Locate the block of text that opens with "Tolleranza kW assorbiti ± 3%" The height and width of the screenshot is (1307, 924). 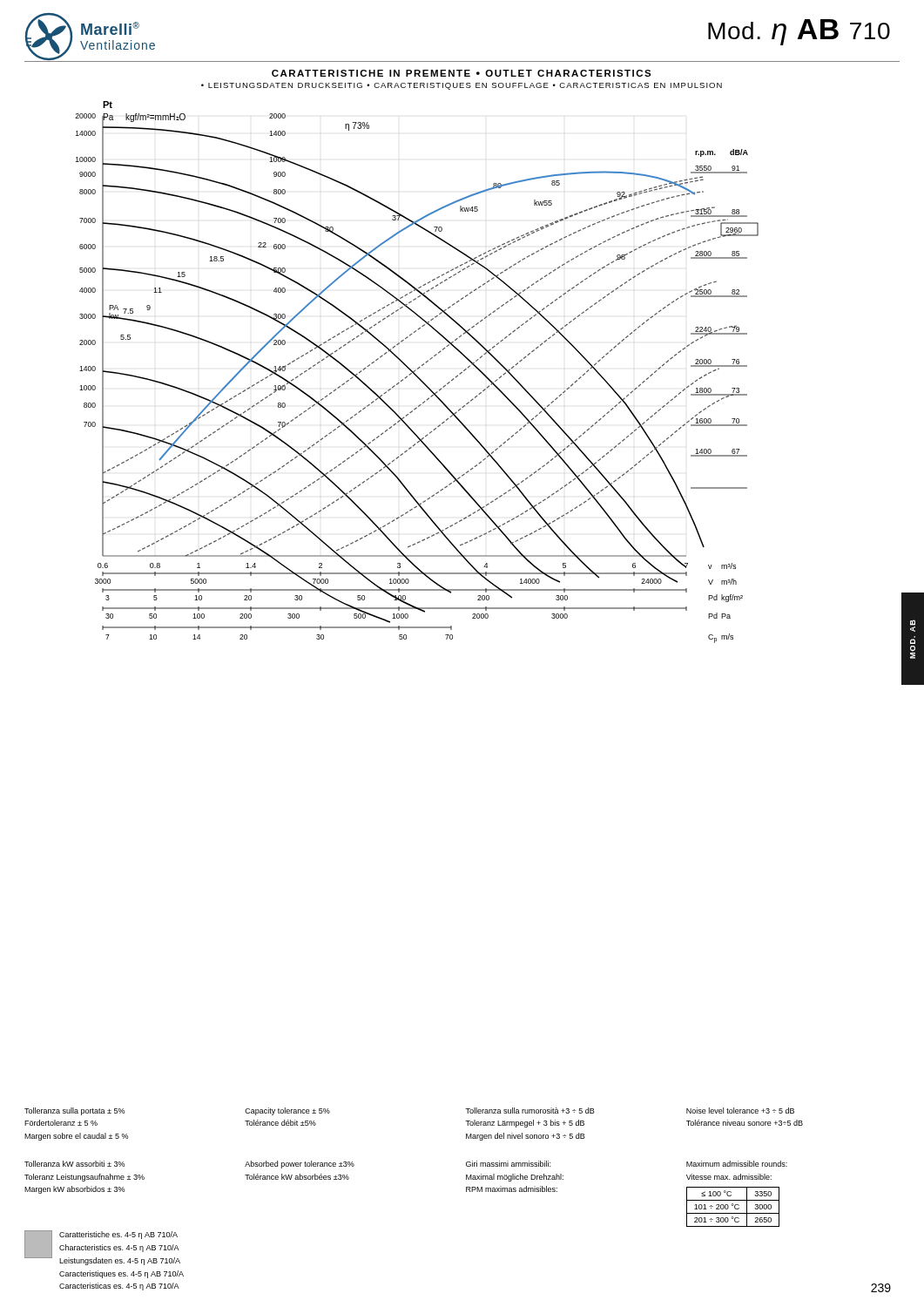pyautogui.click(x=84, y=1177)
